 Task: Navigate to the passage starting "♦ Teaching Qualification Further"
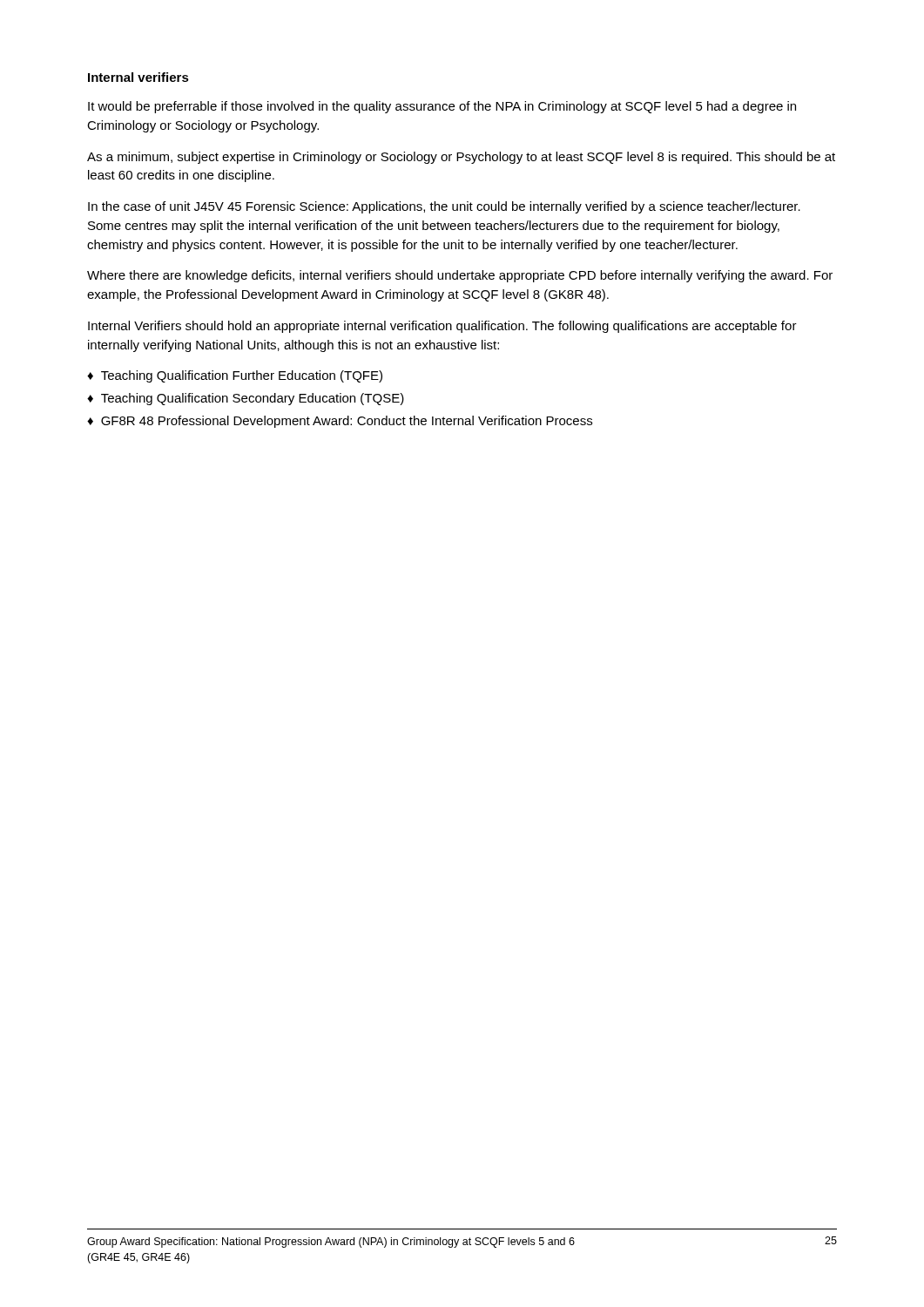[235, 376]
